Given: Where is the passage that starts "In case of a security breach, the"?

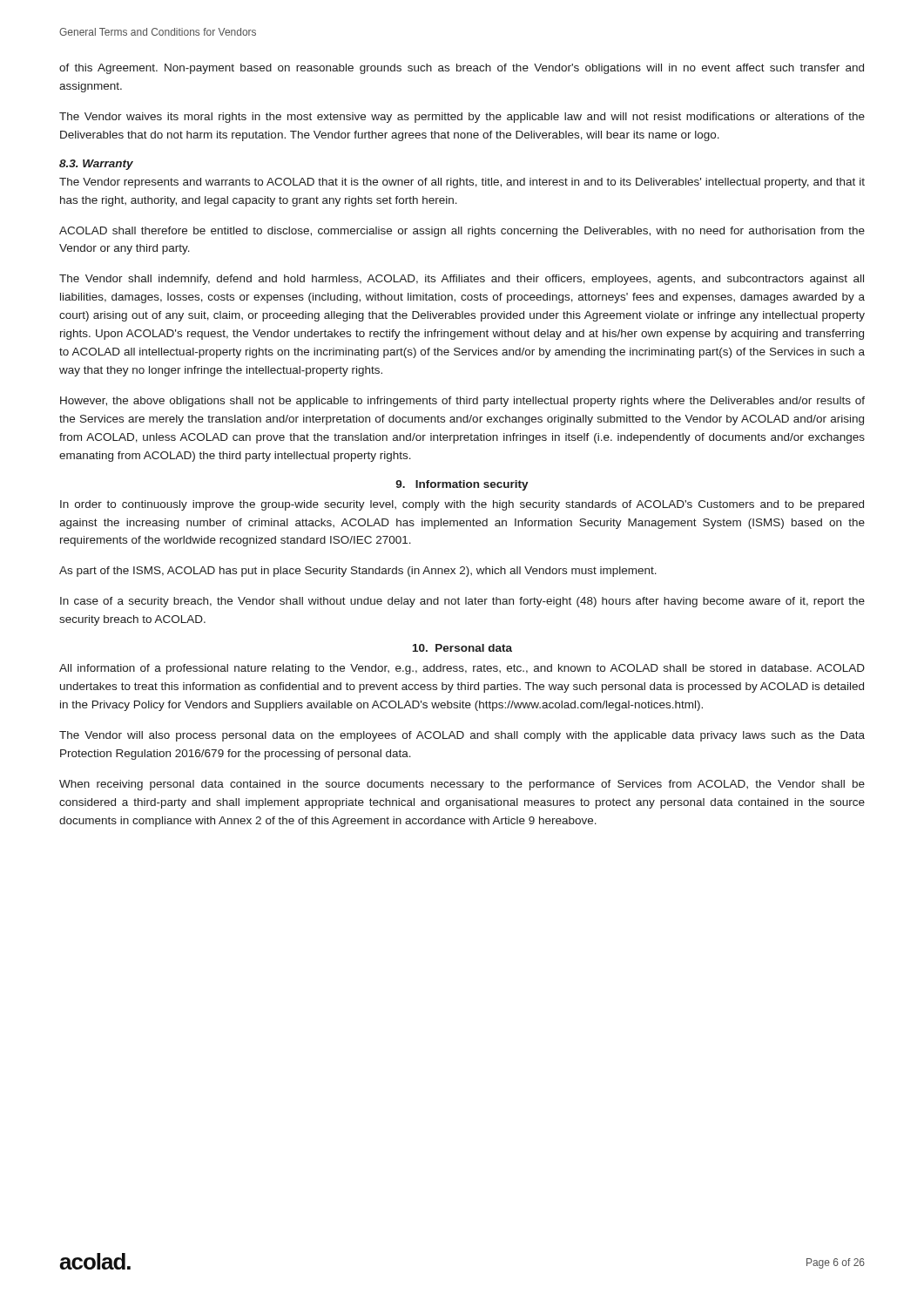Looking at the screenshot, I should pos(462,610).
